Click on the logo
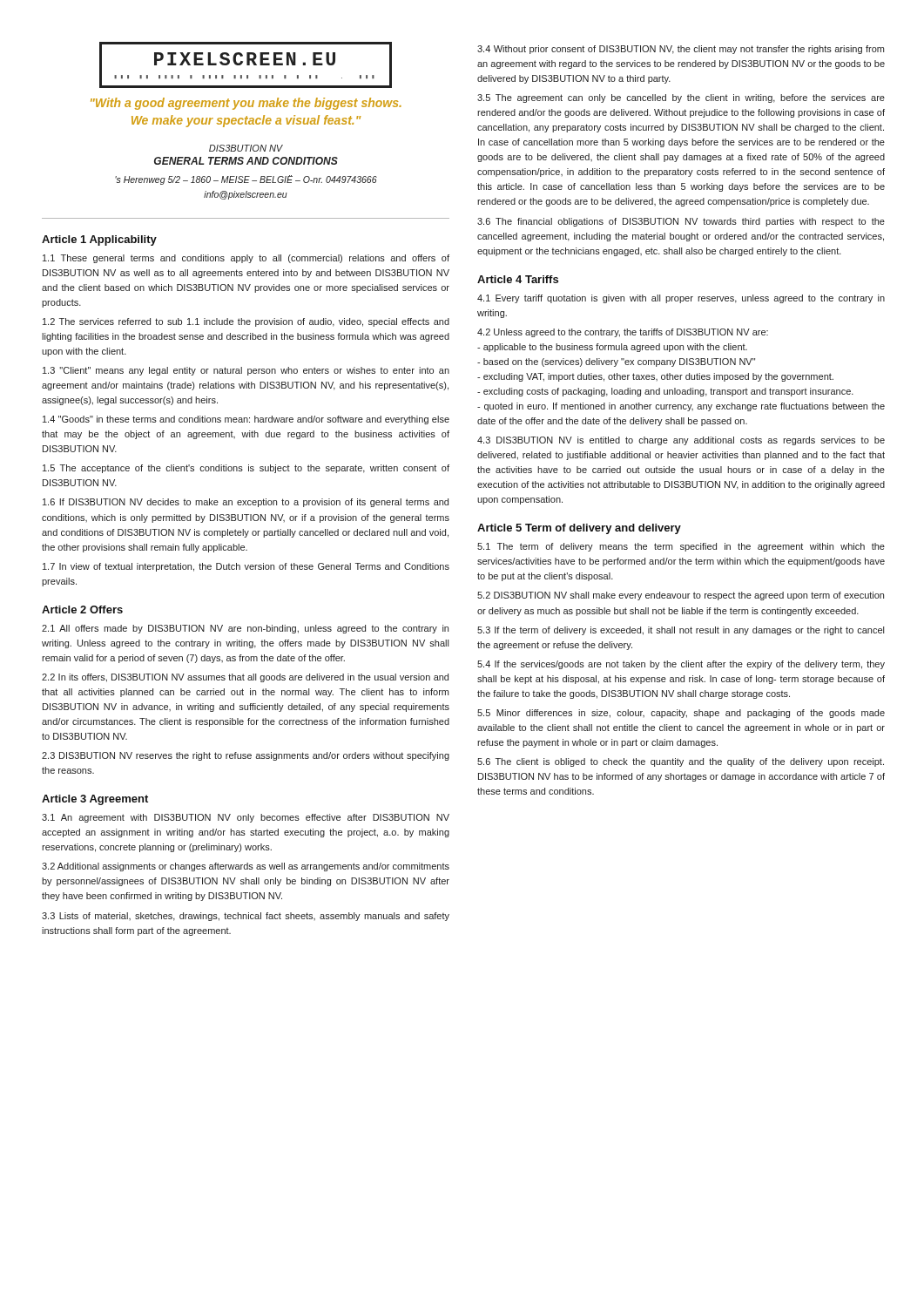 click(246, 65)
